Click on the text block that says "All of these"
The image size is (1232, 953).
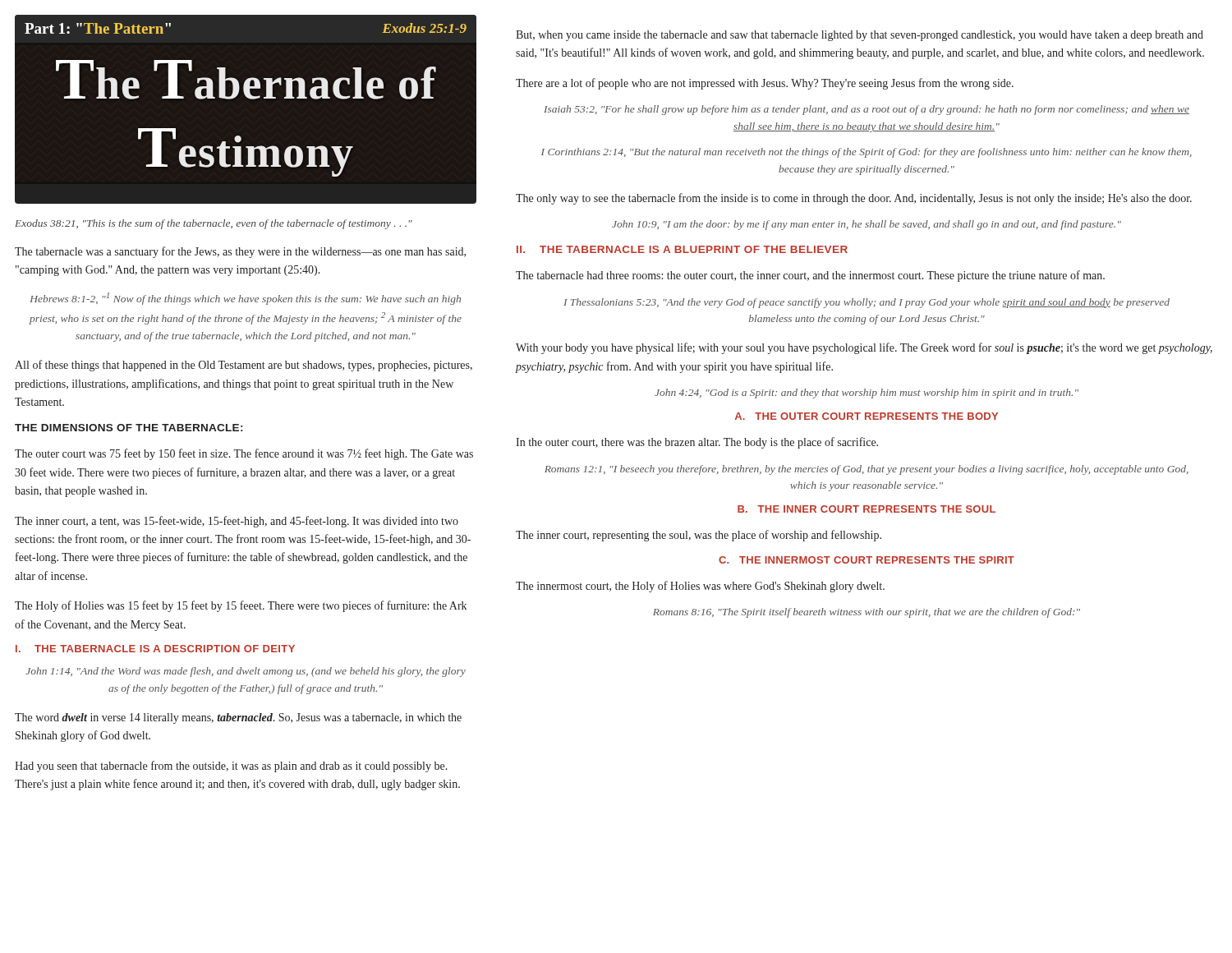246,384
